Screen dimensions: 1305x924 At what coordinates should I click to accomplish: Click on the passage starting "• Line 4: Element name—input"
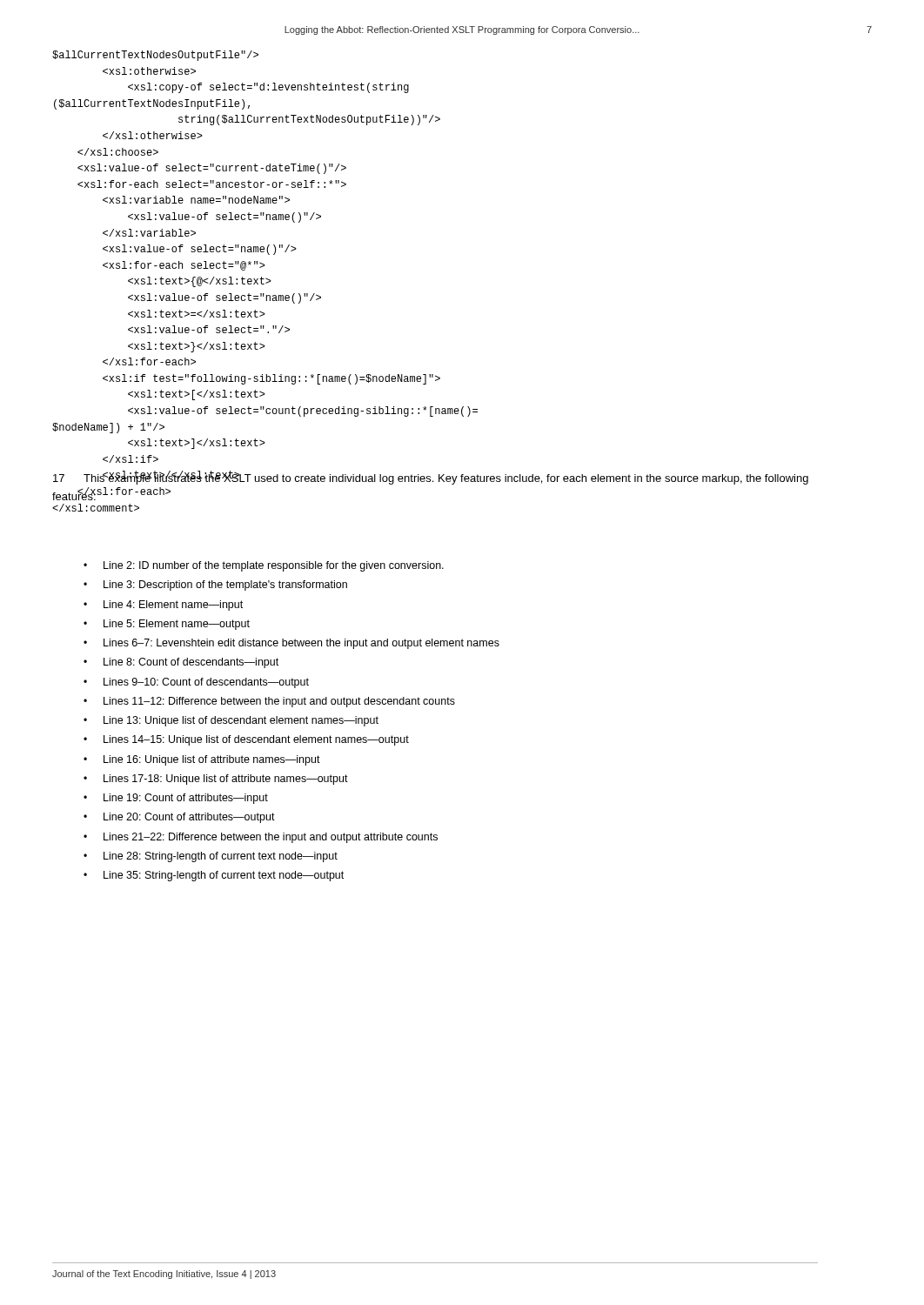tap(163, 605)
